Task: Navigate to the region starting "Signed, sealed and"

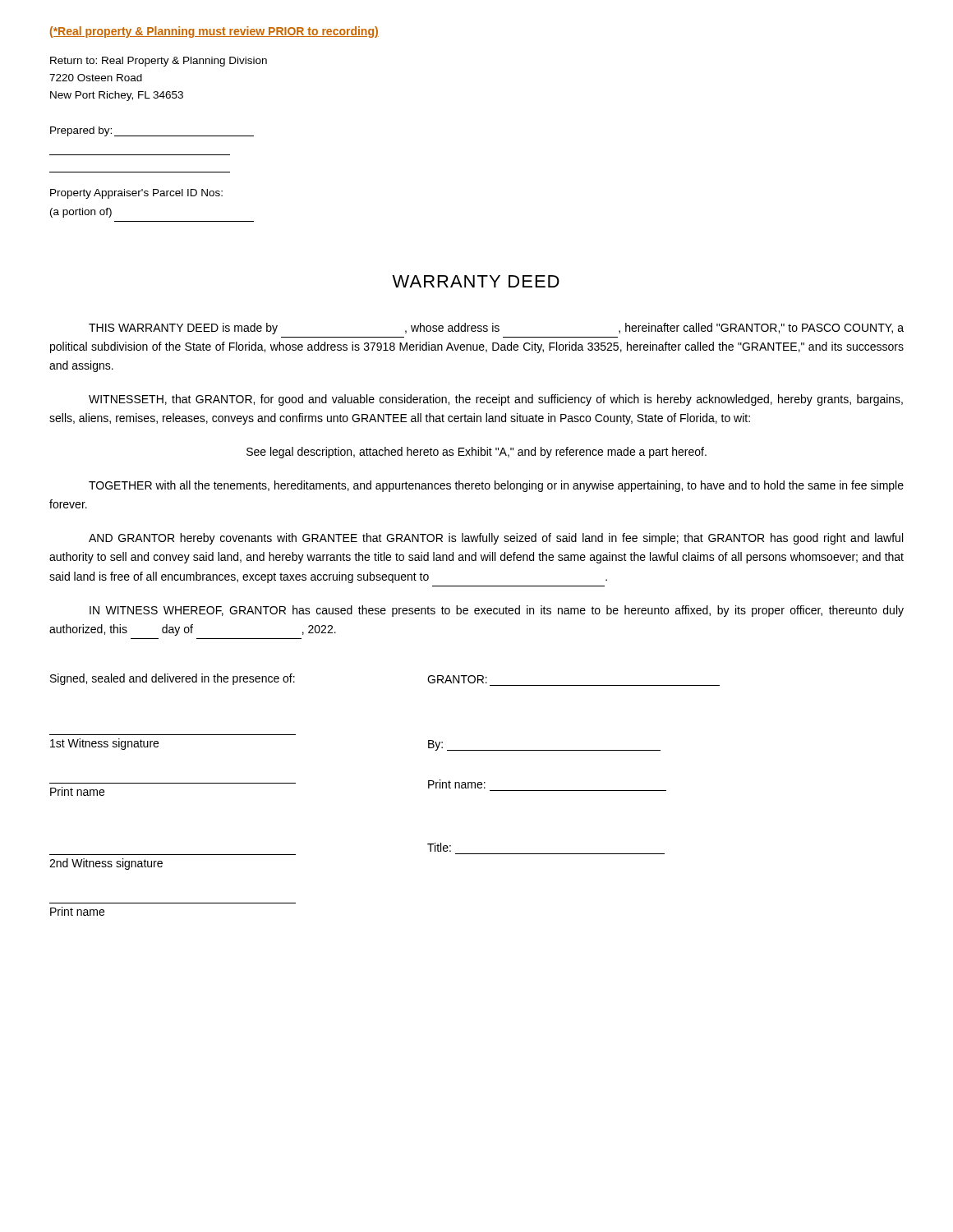Action: [x=174, y=679]
